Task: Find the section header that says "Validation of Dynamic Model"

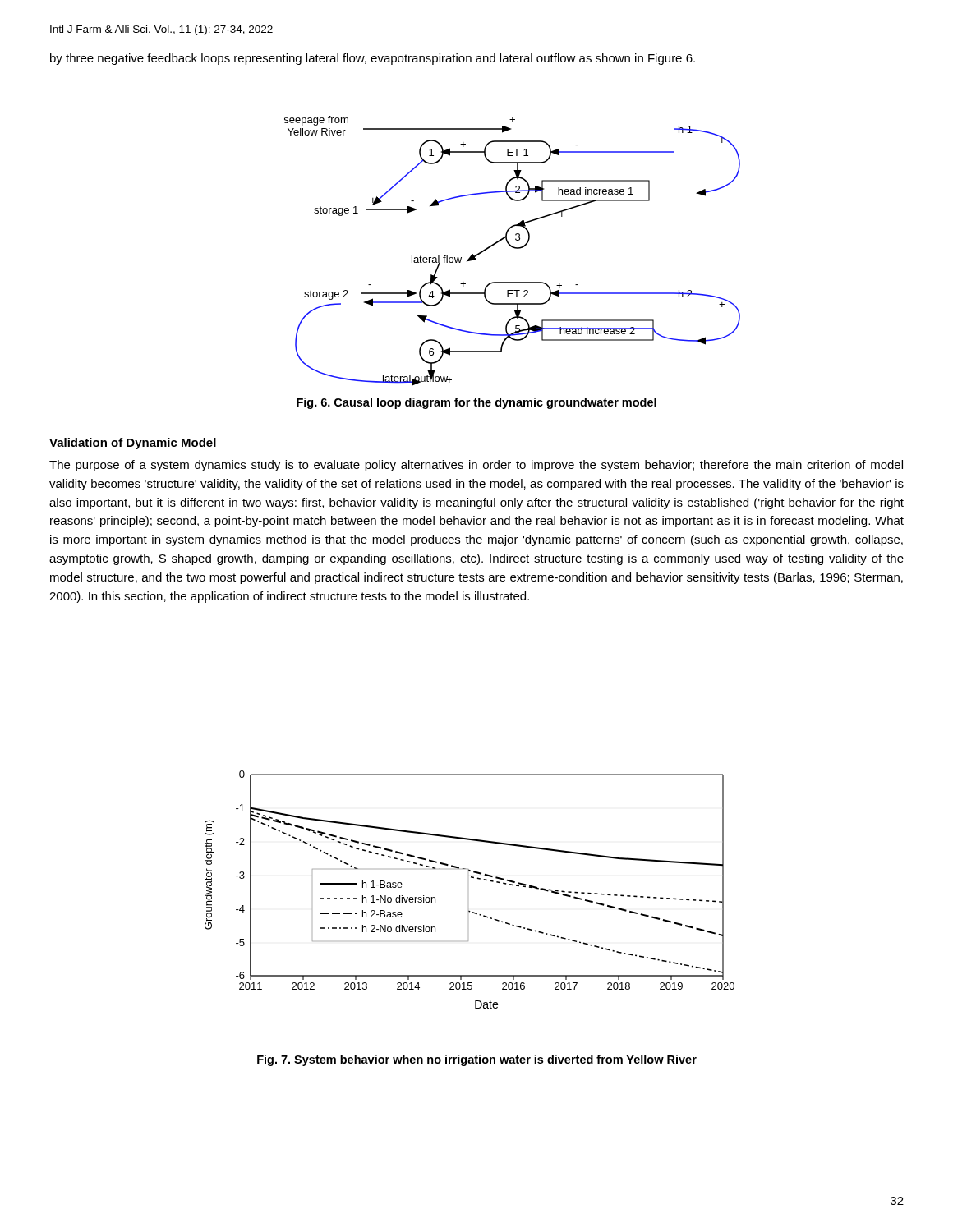Action: (x=133, y=442)
